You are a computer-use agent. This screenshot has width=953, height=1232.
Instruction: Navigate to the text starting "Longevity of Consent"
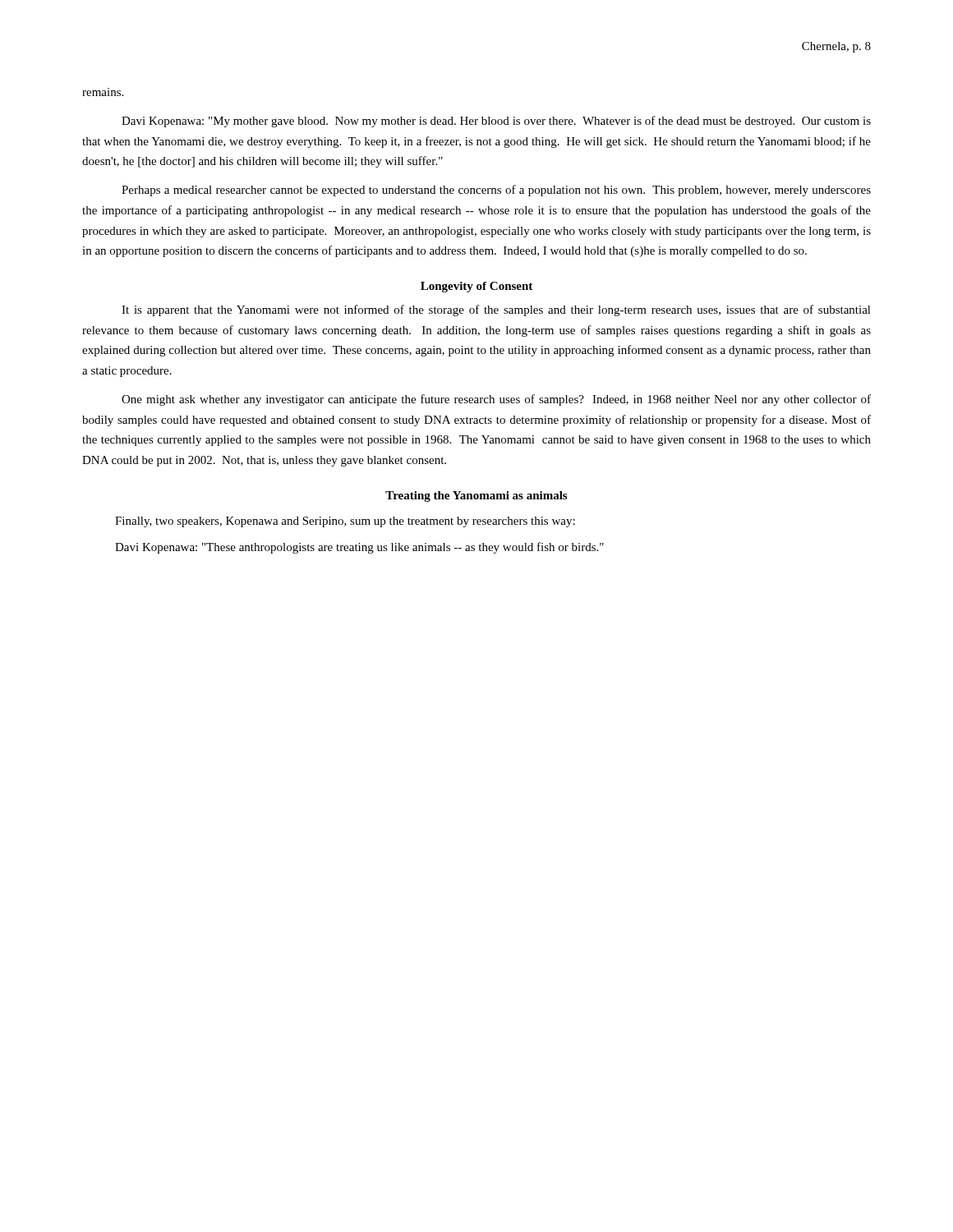(476, 286)
